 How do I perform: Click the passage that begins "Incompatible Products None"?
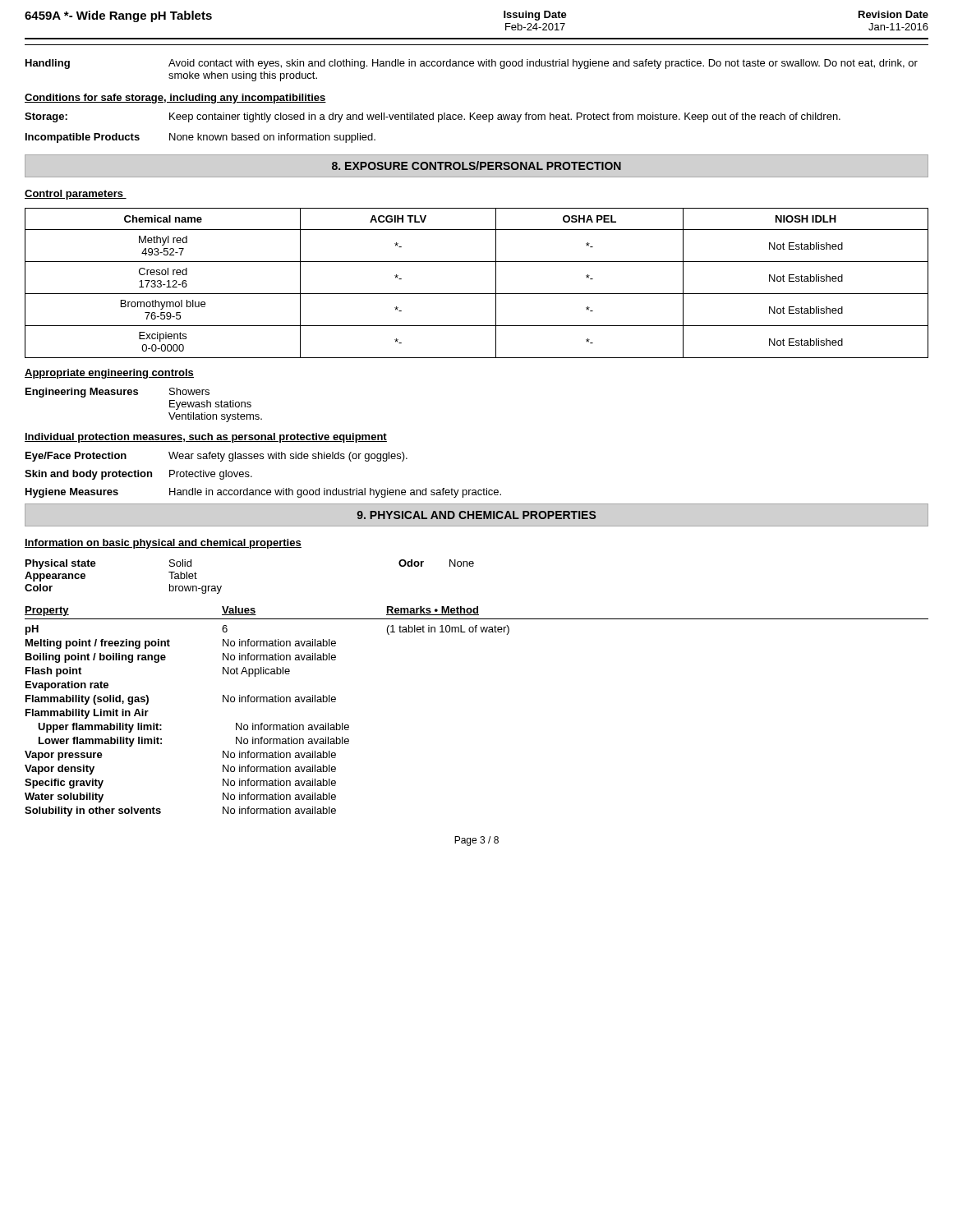[x=200, y=138]
